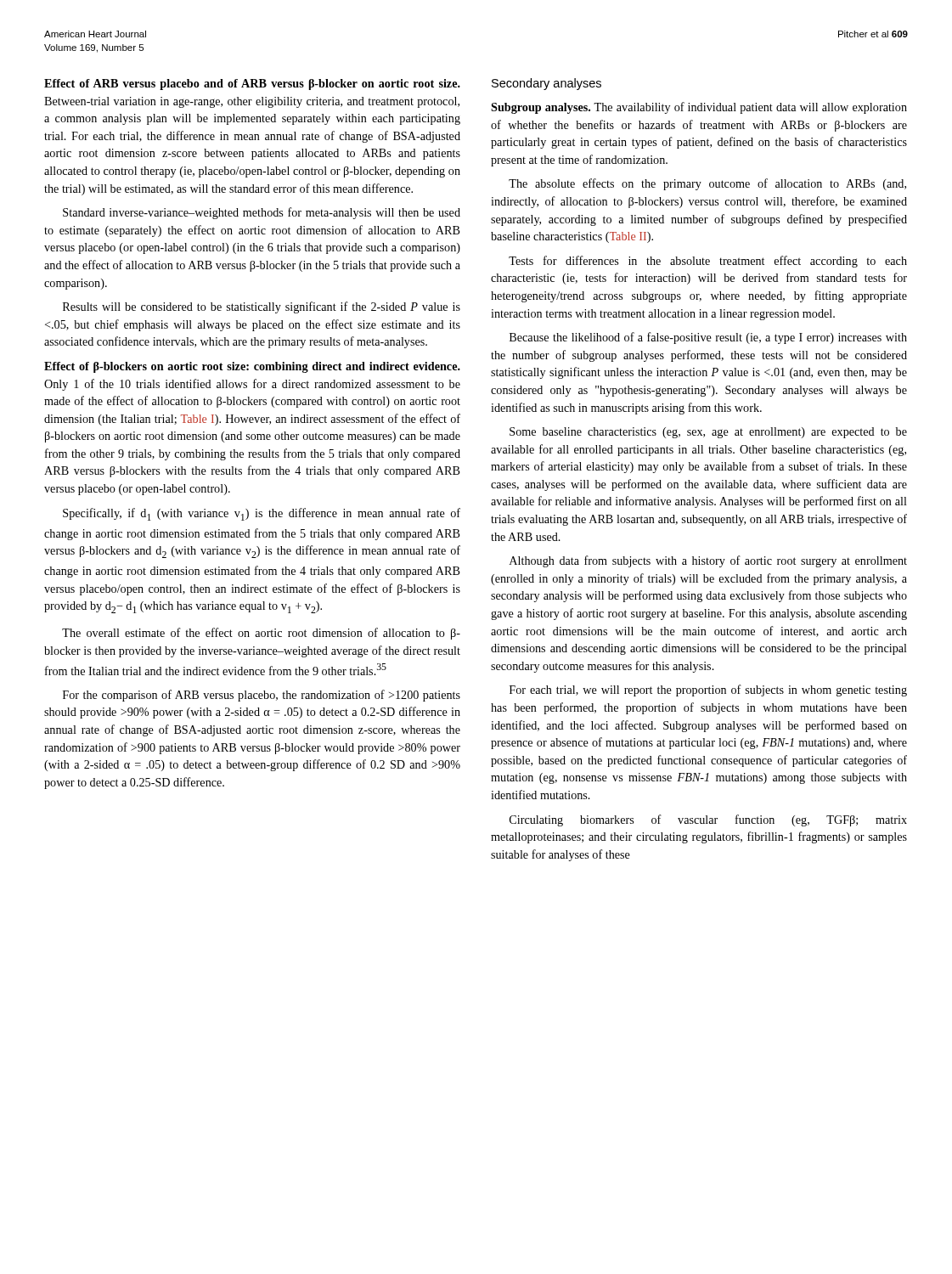Click where it says "Secondary analyses"
This screenshot has width=952, height=1274.
coord(546,83)
